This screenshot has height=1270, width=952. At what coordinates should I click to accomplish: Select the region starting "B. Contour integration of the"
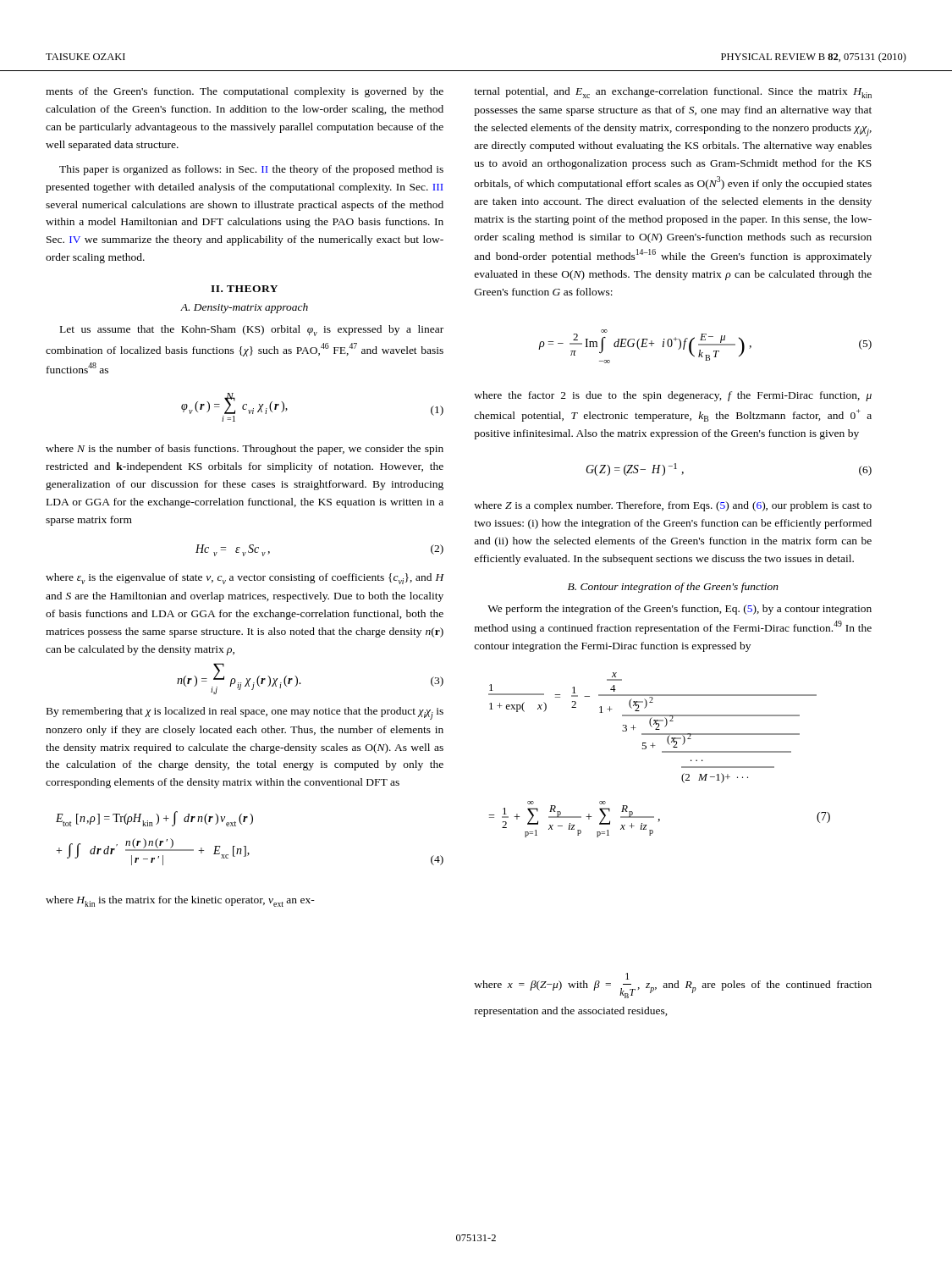[673, 586]
